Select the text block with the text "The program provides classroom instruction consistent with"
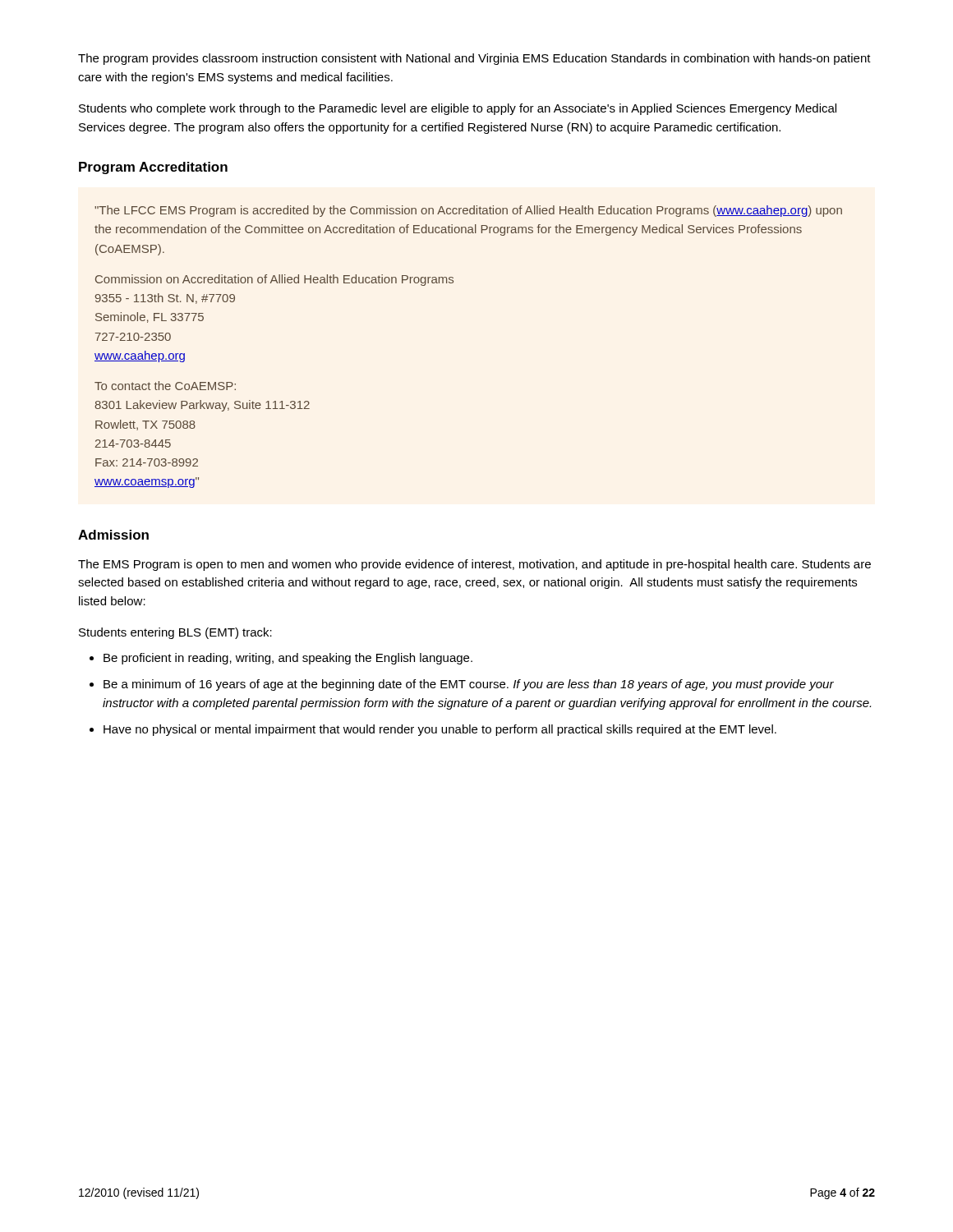This screenshot has width=953, height=1232. pos(474,67)
